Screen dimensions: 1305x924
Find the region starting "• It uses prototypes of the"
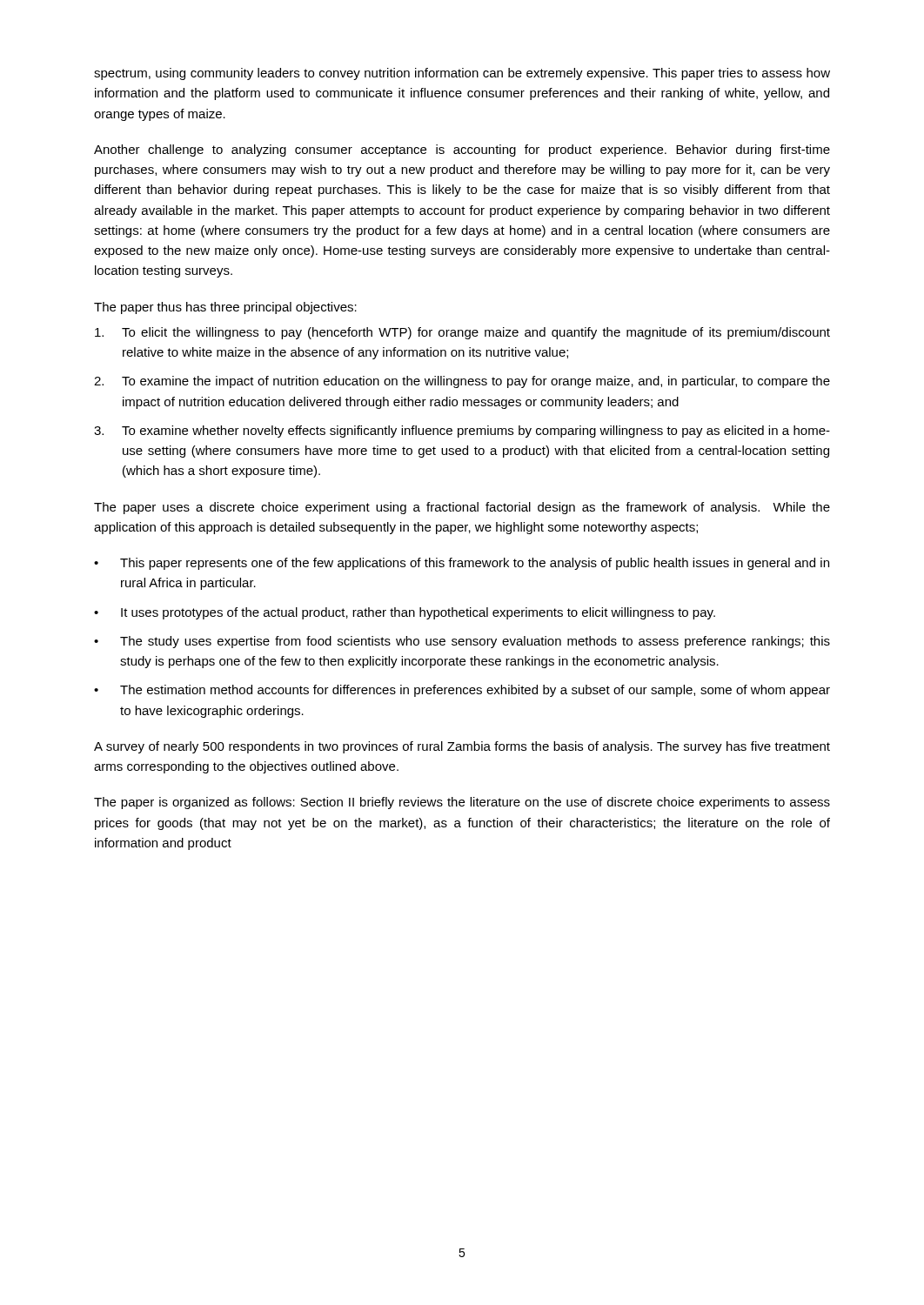[405, 612]
